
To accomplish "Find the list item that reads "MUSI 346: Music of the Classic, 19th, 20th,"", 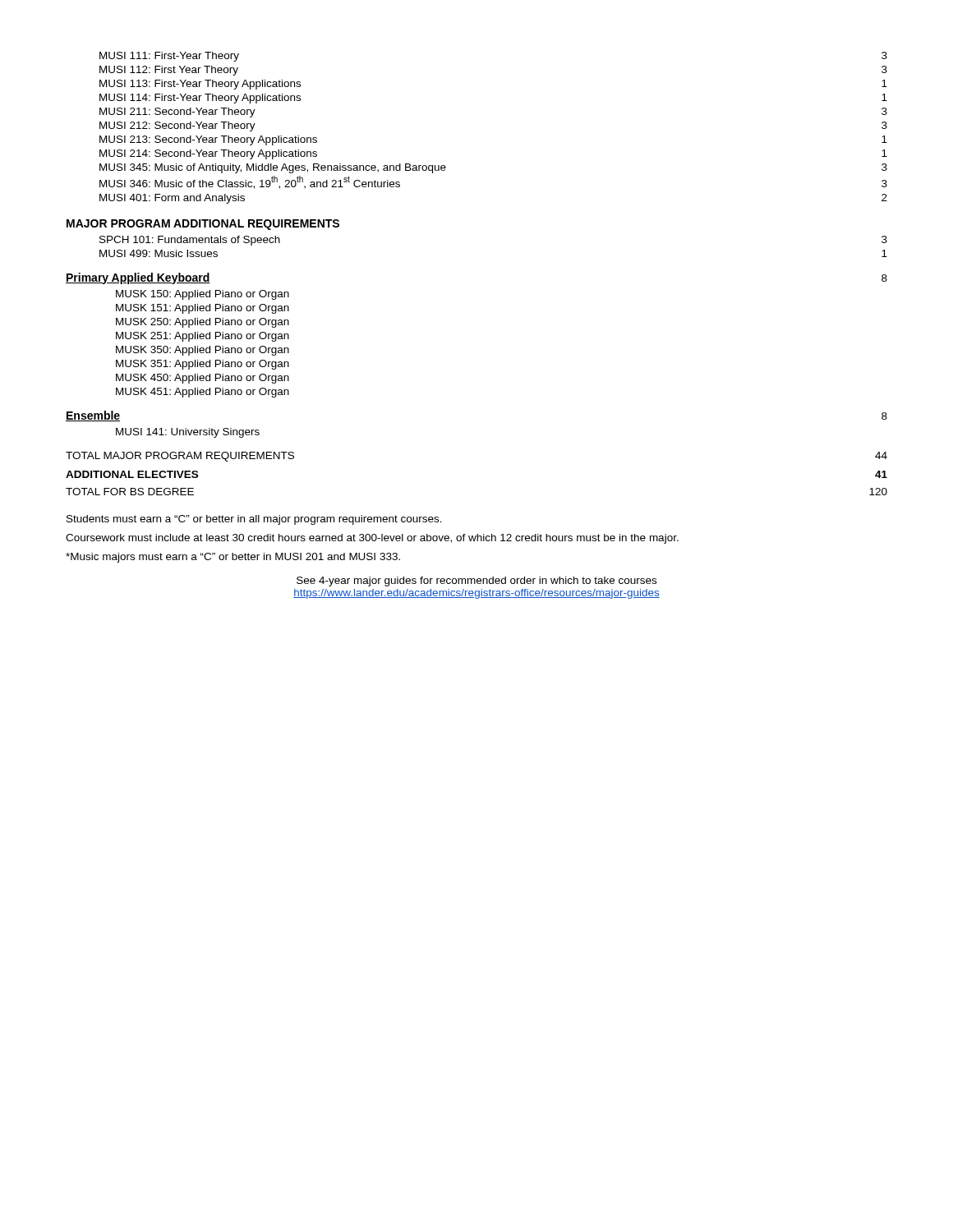I will point(249,182).
